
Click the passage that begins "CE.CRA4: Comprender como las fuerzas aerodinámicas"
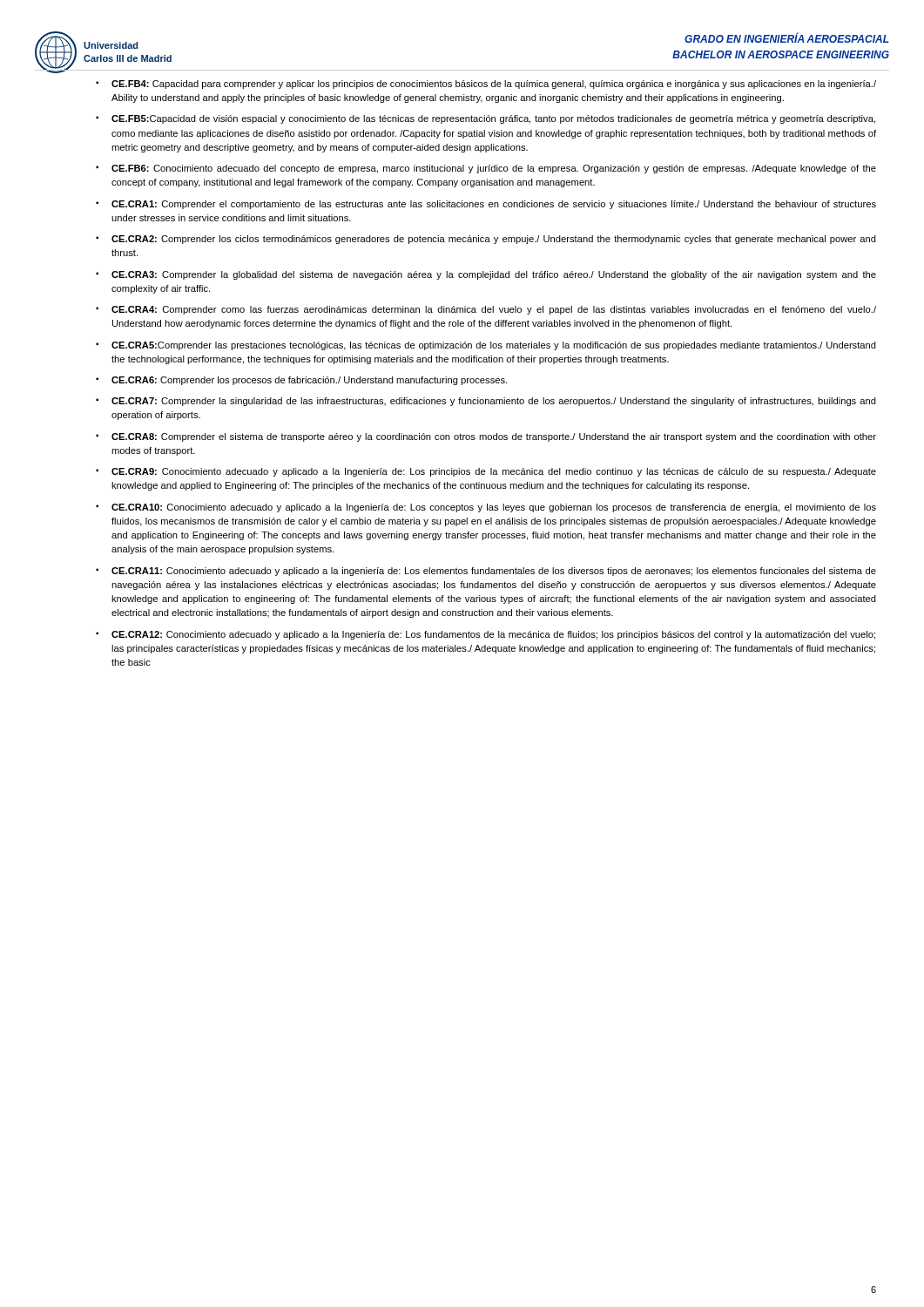(x=494, y=316)
